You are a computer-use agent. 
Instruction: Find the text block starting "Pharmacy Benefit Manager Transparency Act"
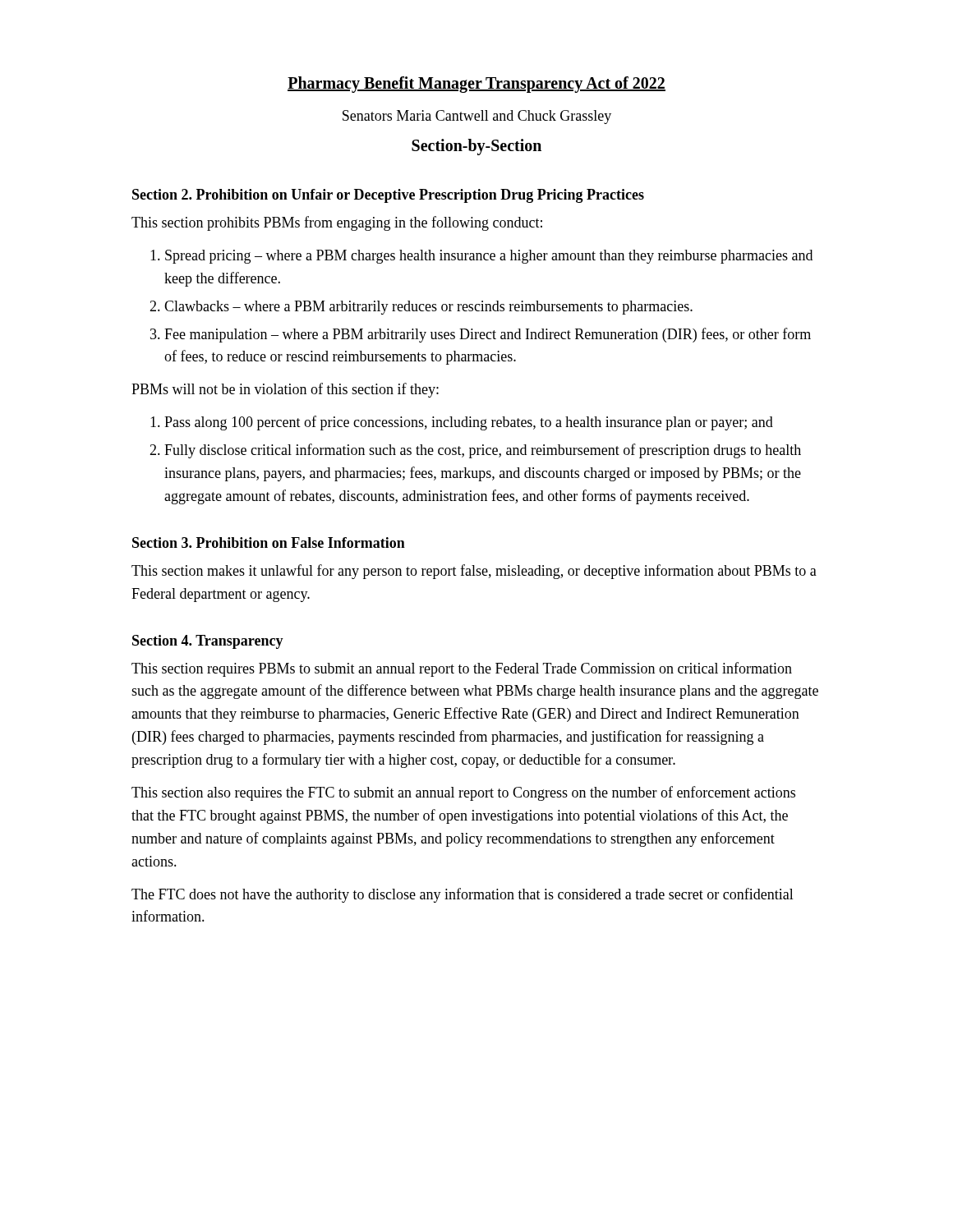click(476, 83)
